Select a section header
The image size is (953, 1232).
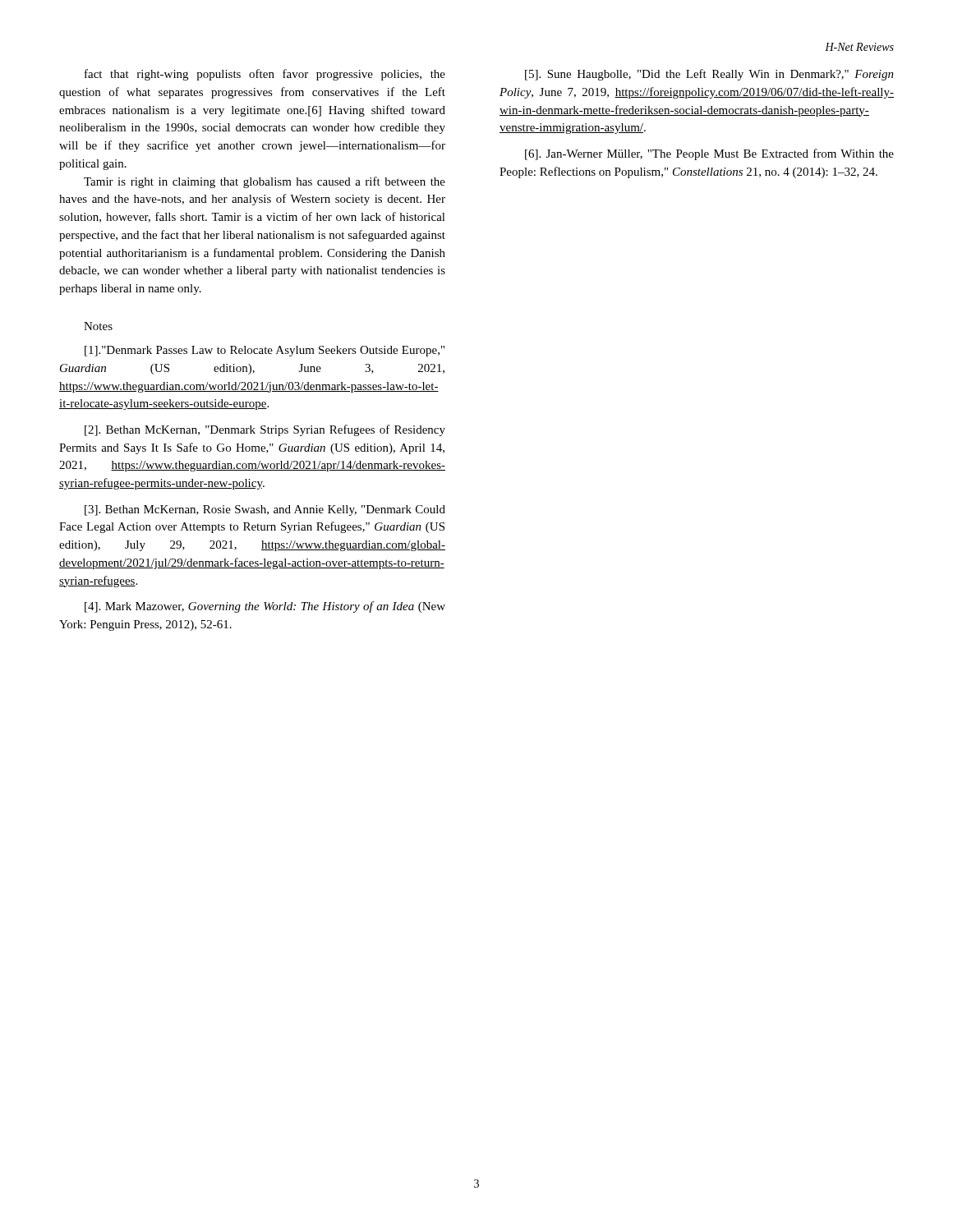pyautogui.click(x=98, y=326)
